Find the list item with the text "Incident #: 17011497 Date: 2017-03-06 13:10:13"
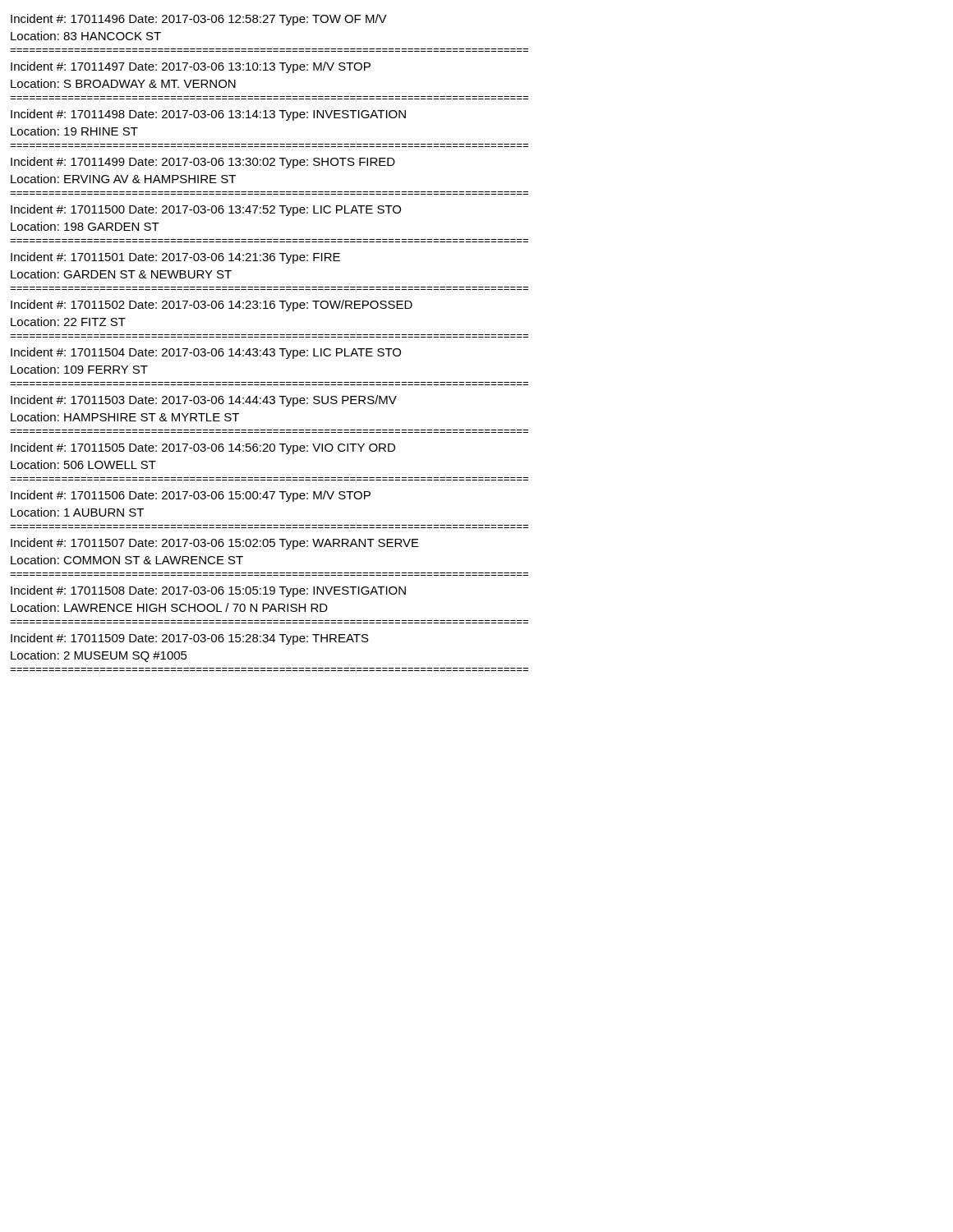Image resolution: width=953 pixels, height=1232 pixels. point(191,67)
